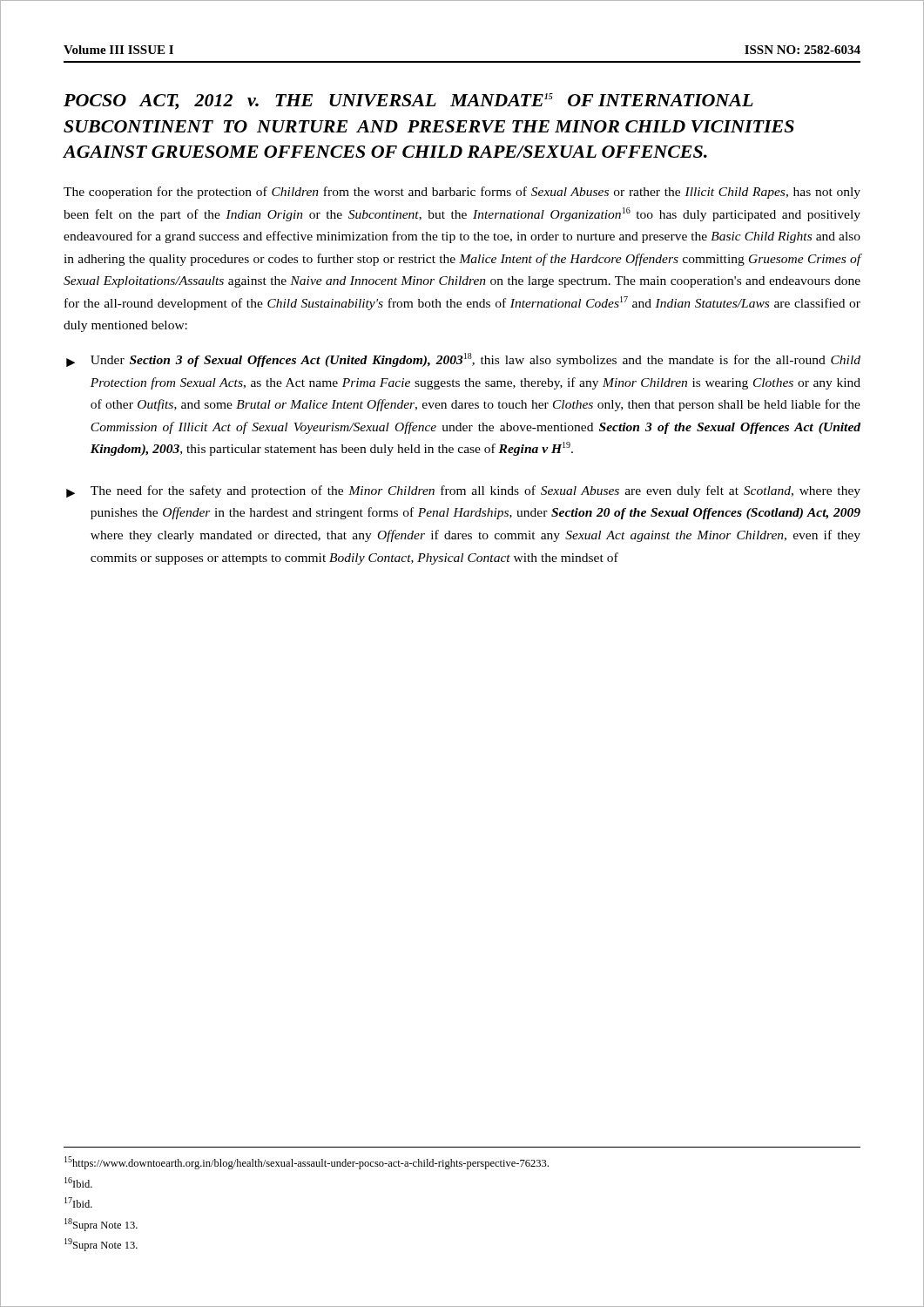Locate the text block containing "The cooperation for the protection of Children"
The width and height of the screenshot is (924, 1307).
(x=462, y=258)
